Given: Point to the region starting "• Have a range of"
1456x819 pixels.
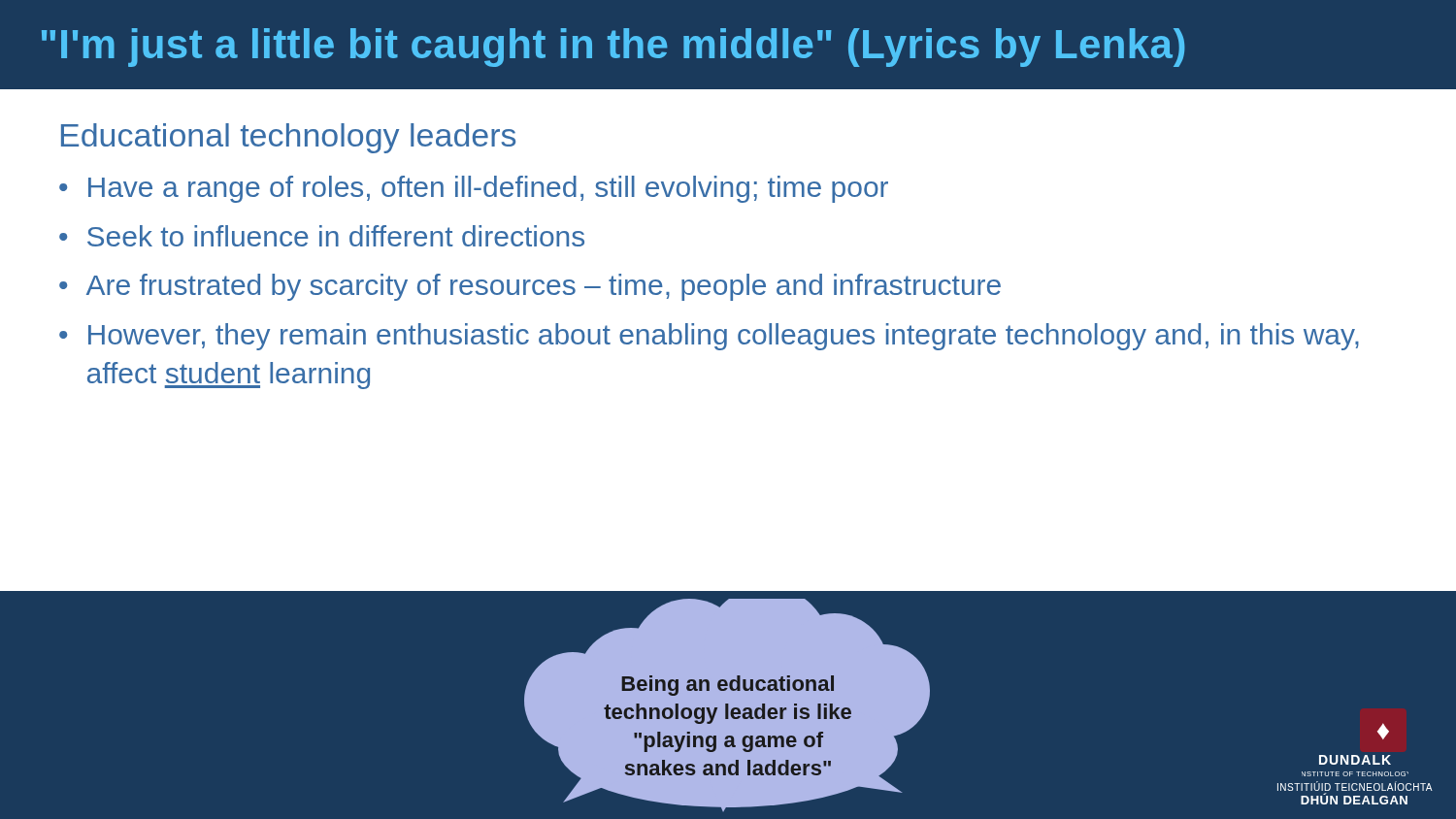Looking at the screenshot, I should (473, 188).
